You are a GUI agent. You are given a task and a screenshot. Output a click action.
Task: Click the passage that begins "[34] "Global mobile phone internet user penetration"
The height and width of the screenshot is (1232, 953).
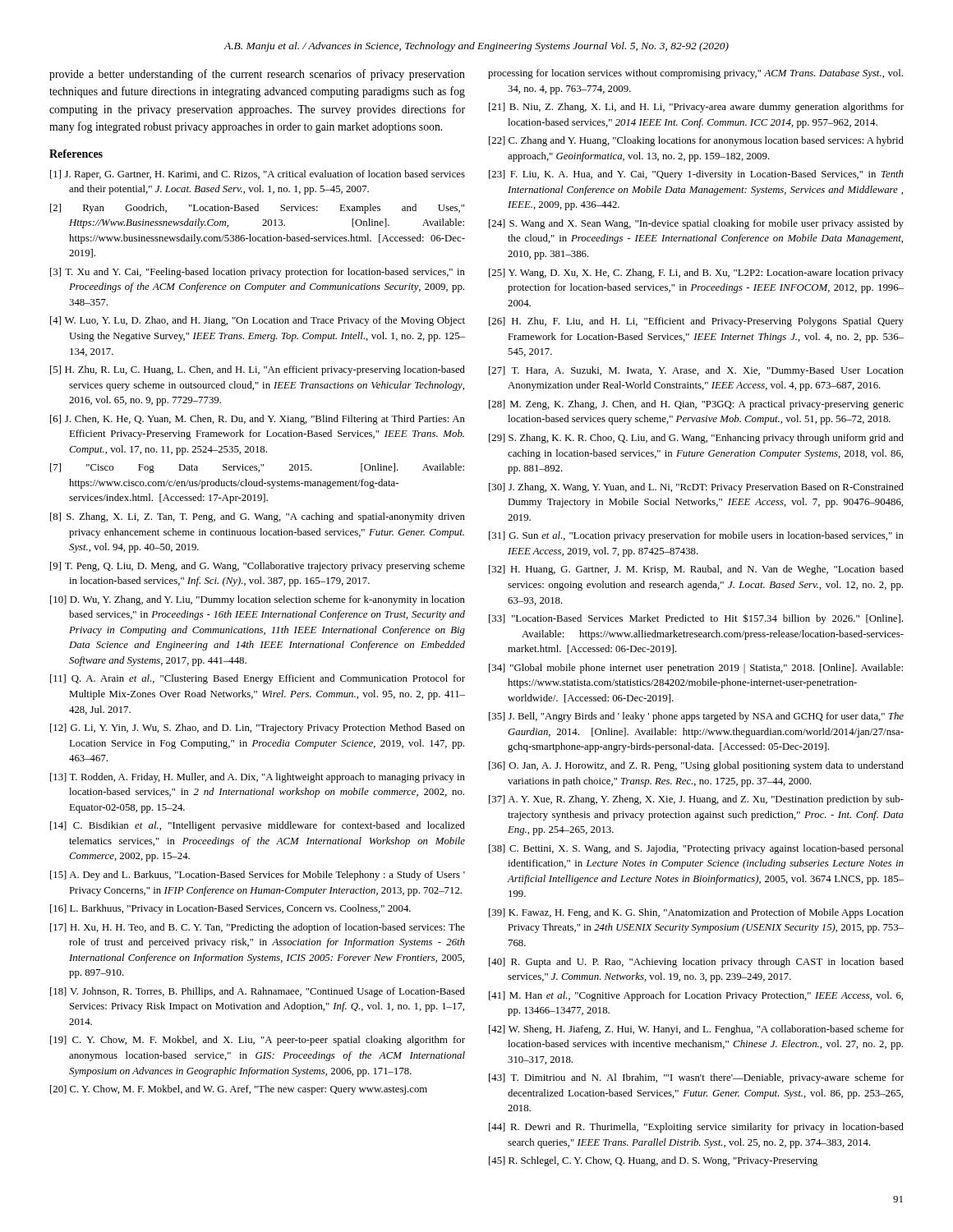696,683
